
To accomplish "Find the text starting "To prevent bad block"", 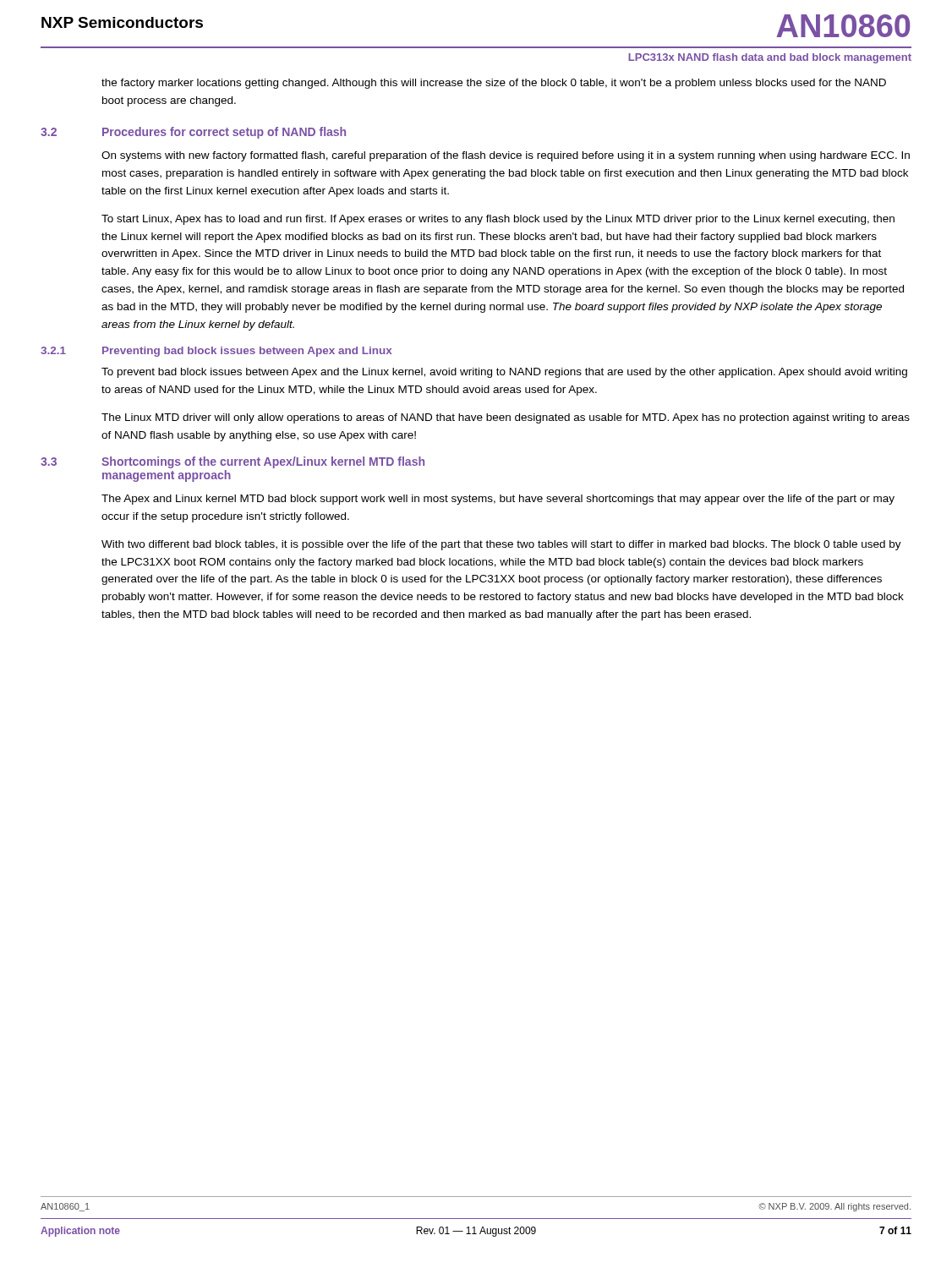I will 505,380.
